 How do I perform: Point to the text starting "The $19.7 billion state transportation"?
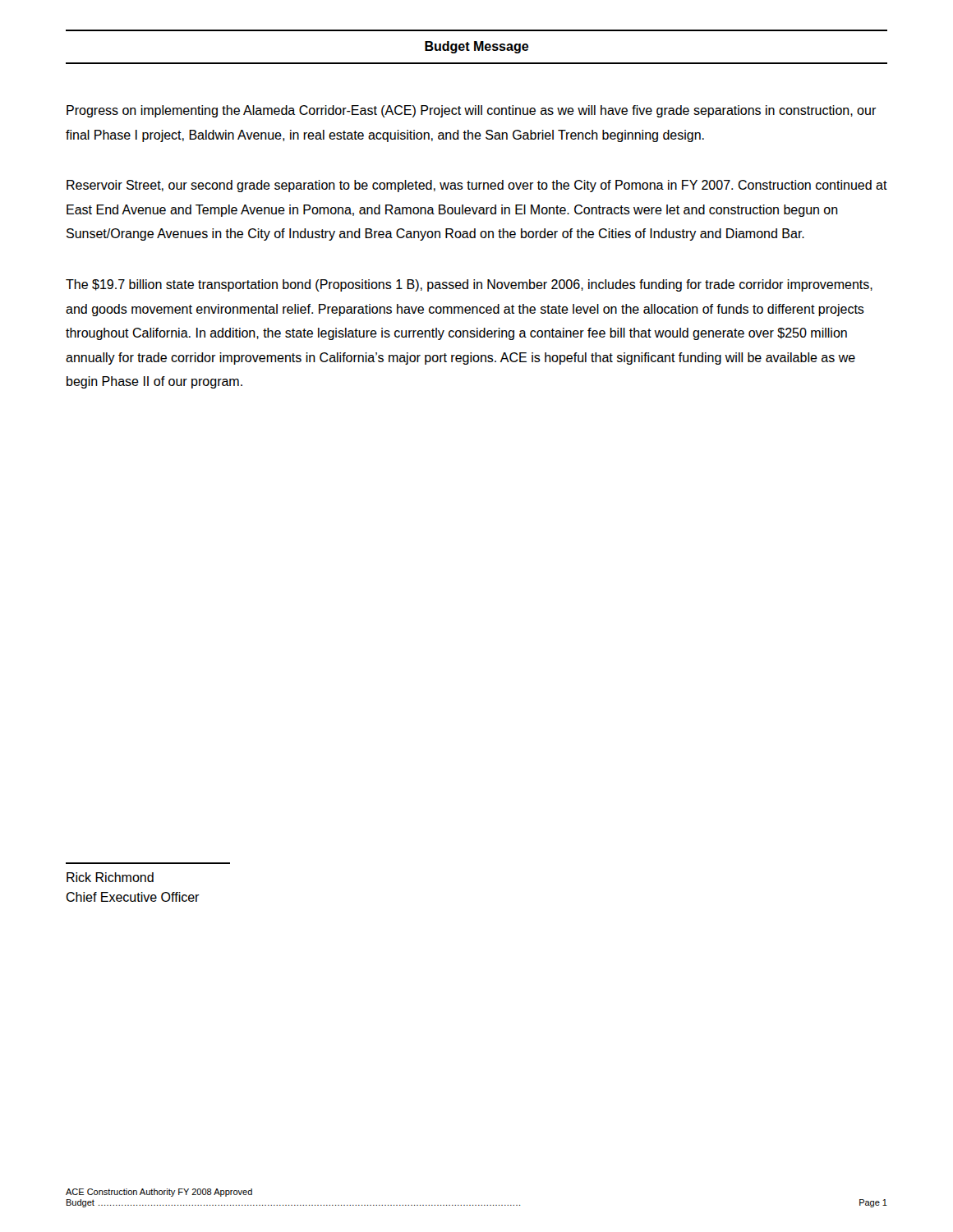point(469,333)
